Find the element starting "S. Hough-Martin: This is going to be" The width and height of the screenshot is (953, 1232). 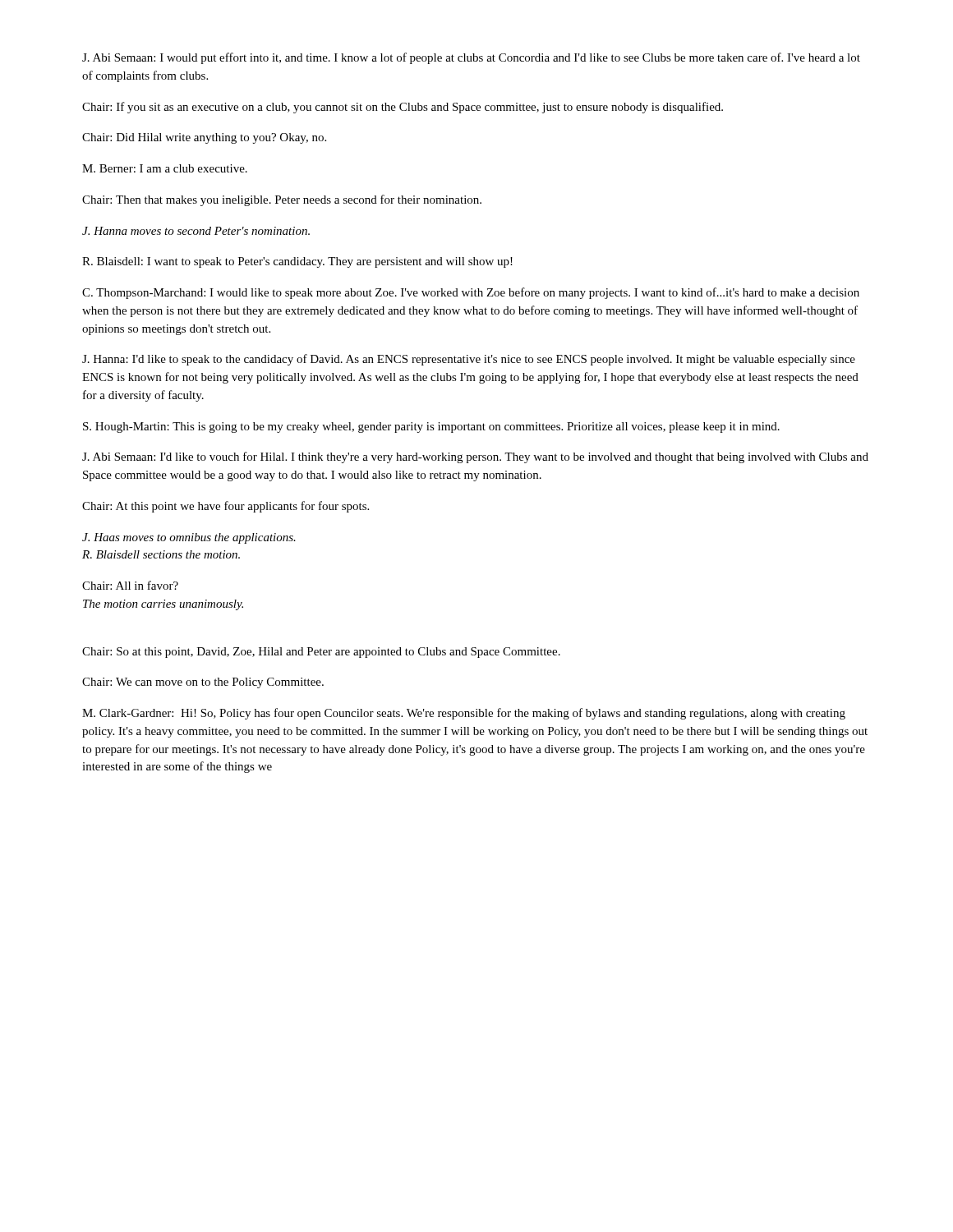coord(431,426)
